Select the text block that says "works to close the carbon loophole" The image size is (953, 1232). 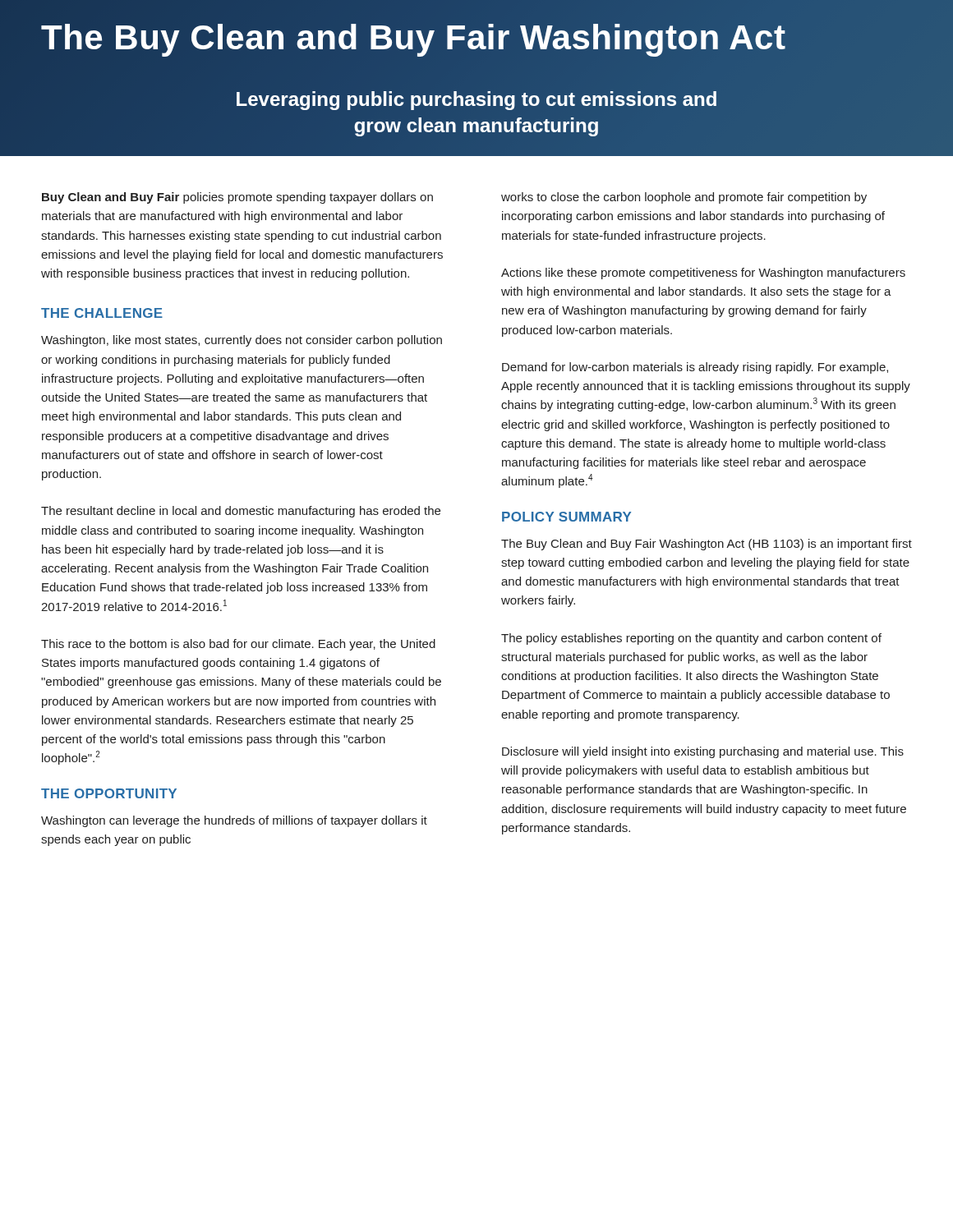[x=693, y=216]
